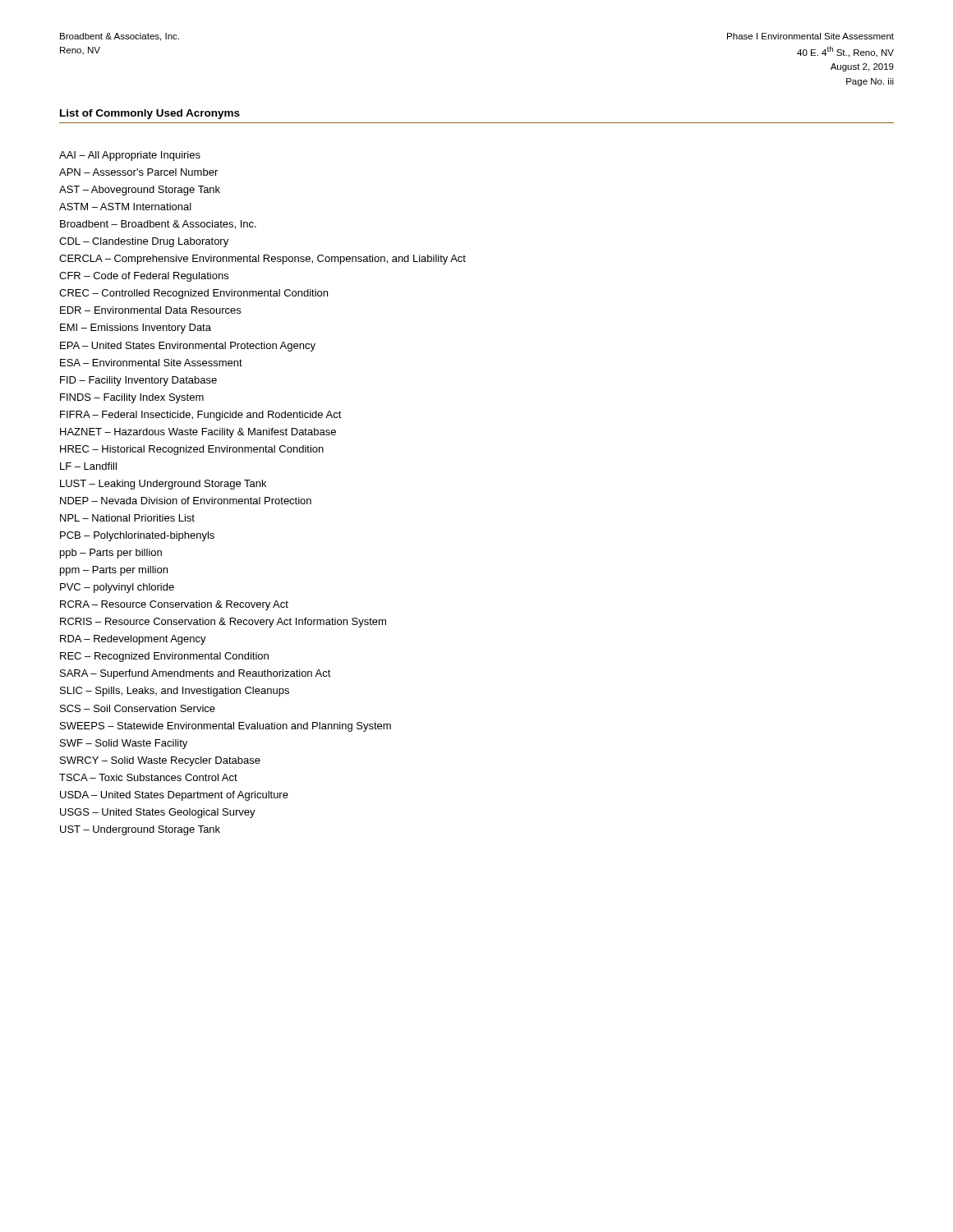Select the region starting "SWEEPS – Statewide Environmental Evaluation and"
This screenshot has width=953, height=1232.
(x=225, y=725)
